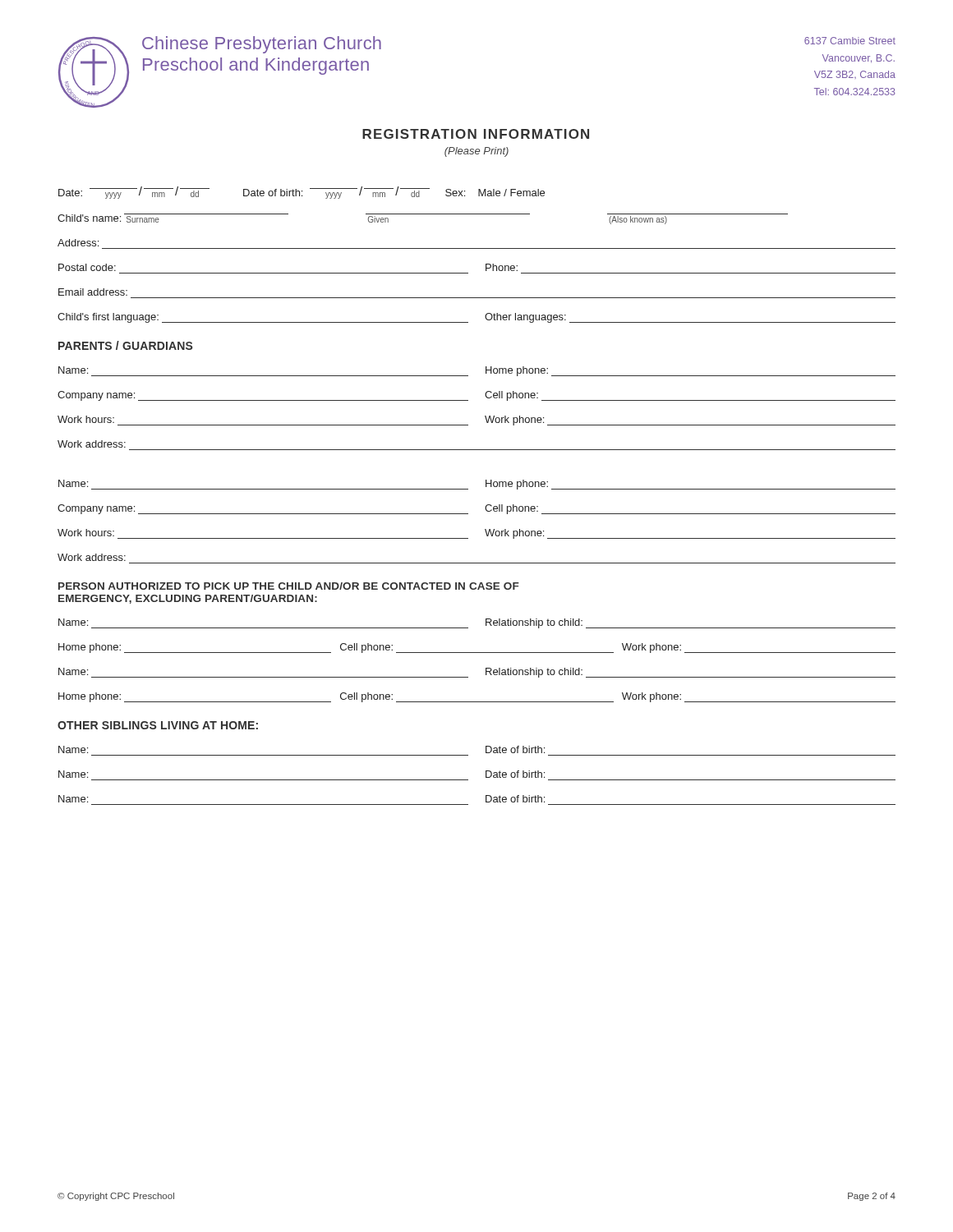Locate the text block starting "Child's first language:"
Viewport: 953px width, 1232px height.
(476, 316)
